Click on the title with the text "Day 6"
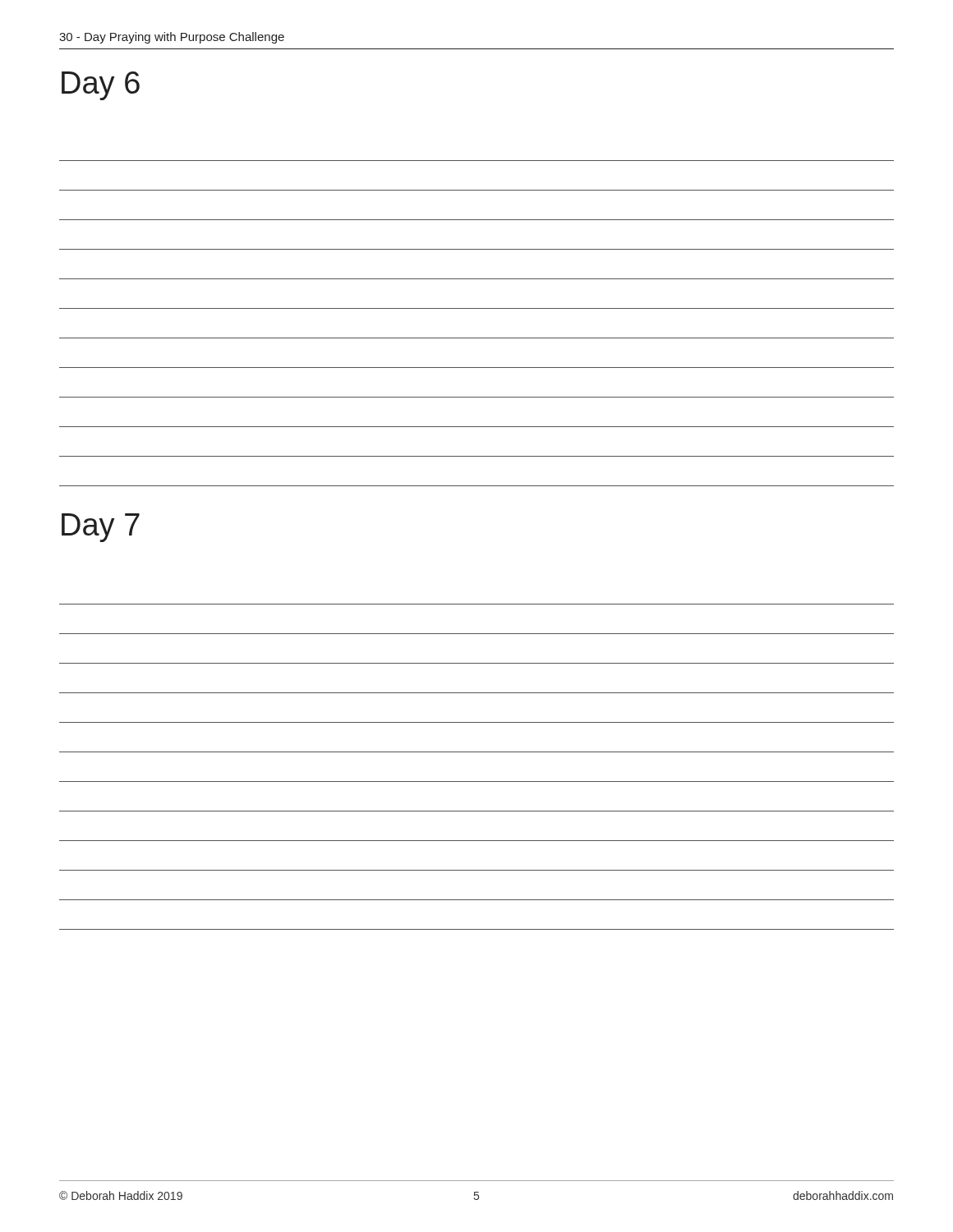 100,83
